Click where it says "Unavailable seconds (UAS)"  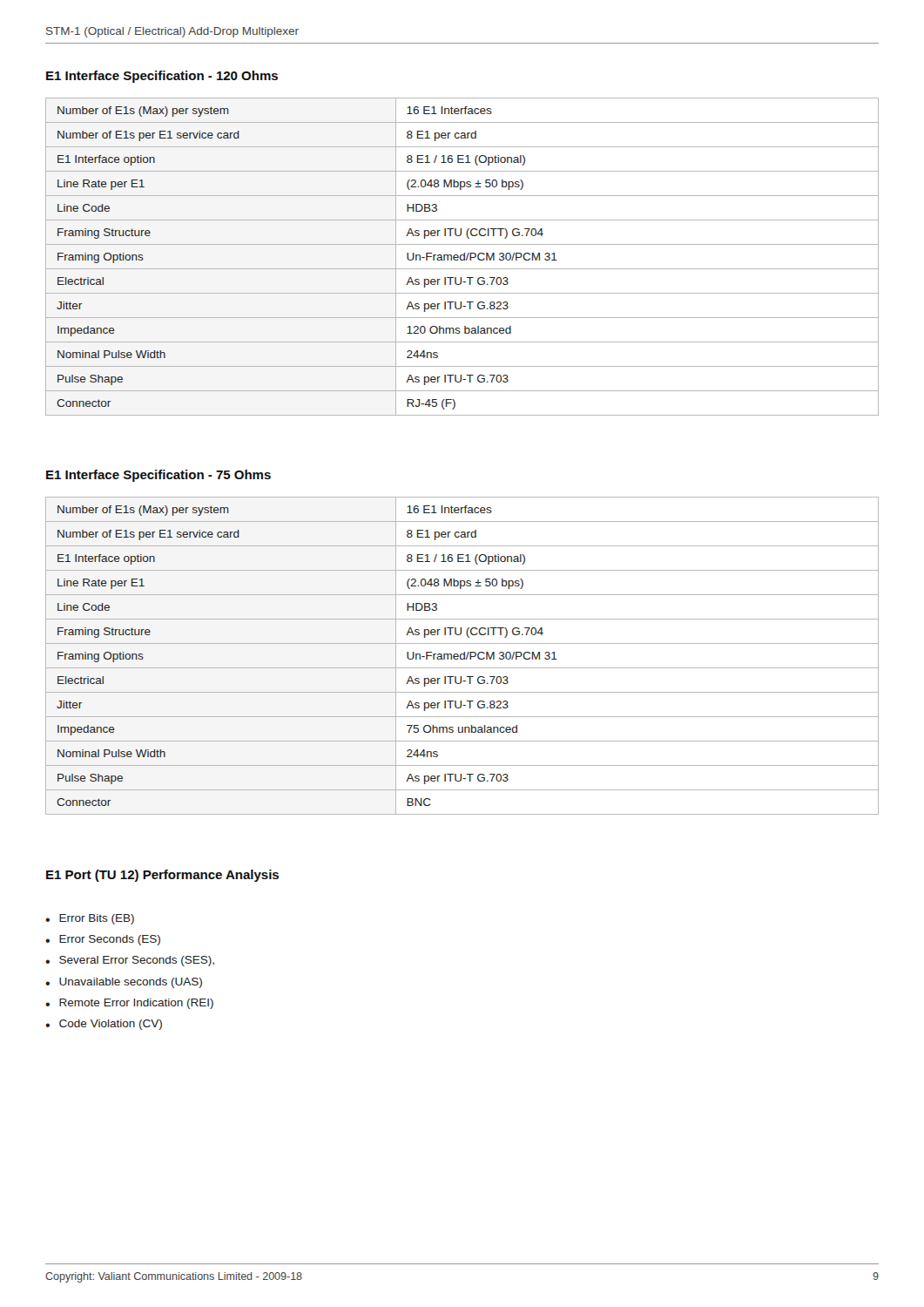131,981
